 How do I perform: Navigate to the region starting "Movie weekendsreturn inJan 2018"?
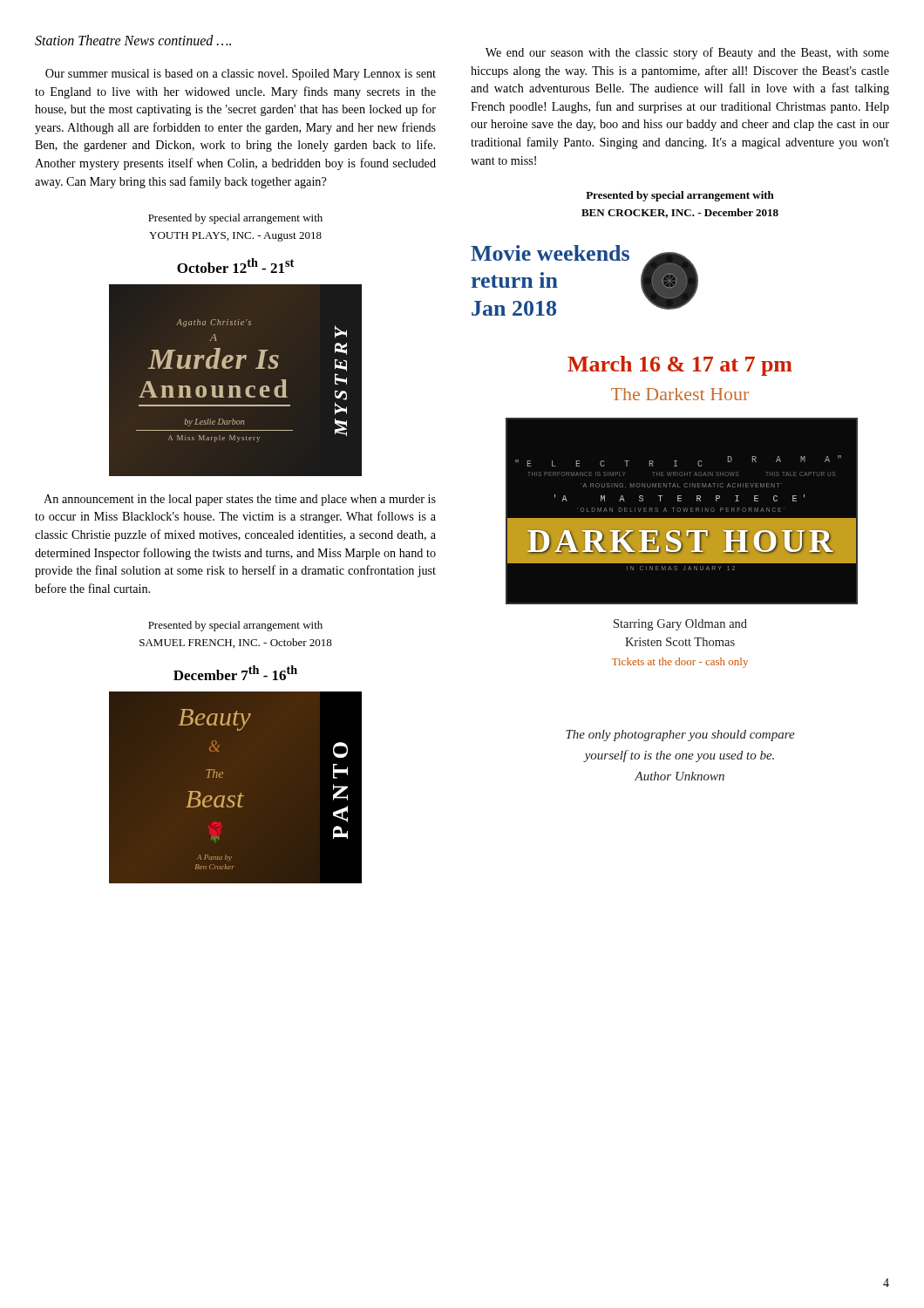585,281
